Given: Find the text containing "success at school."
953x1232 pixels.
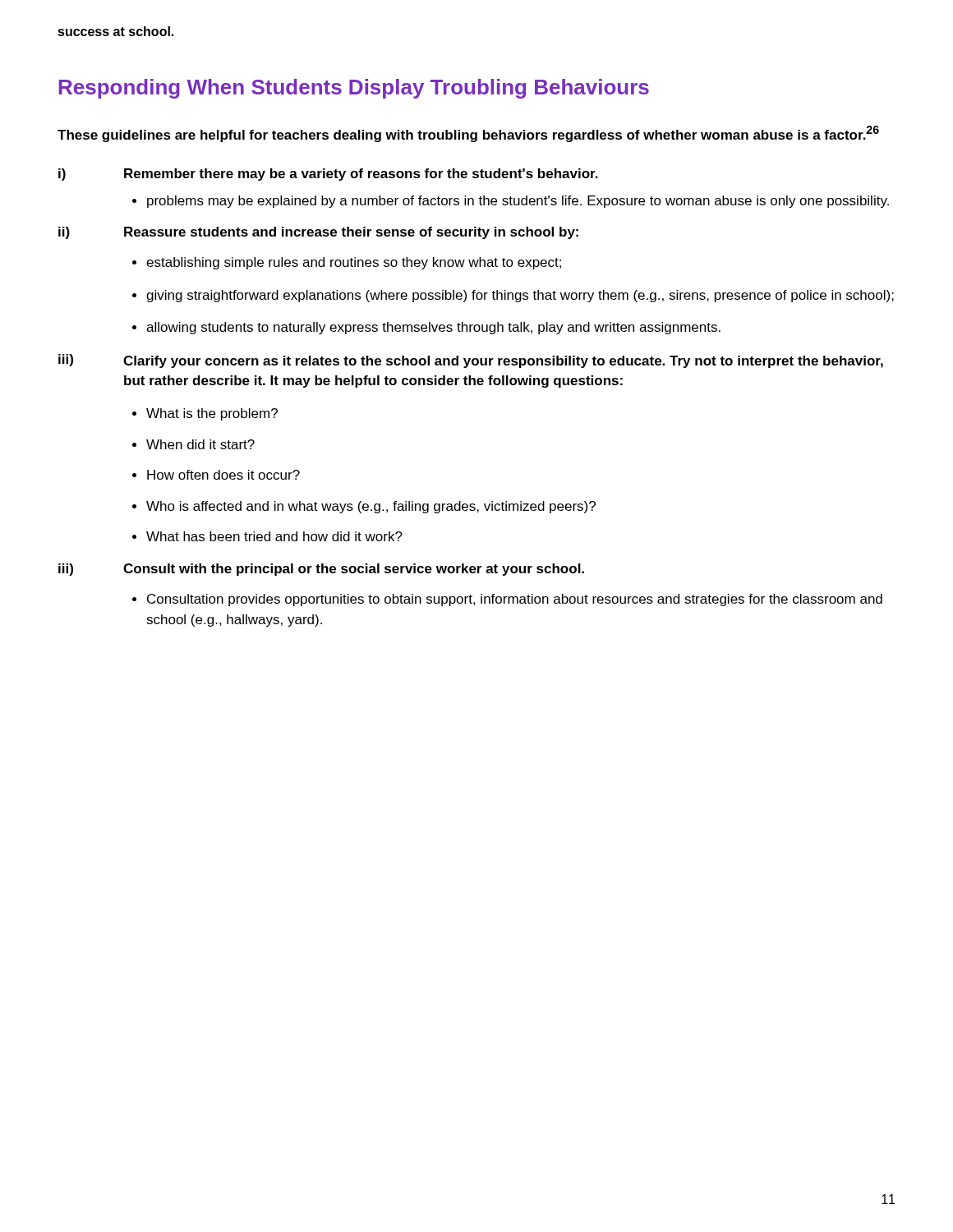Looking at the screenshot, I should [x=116, y=32].
